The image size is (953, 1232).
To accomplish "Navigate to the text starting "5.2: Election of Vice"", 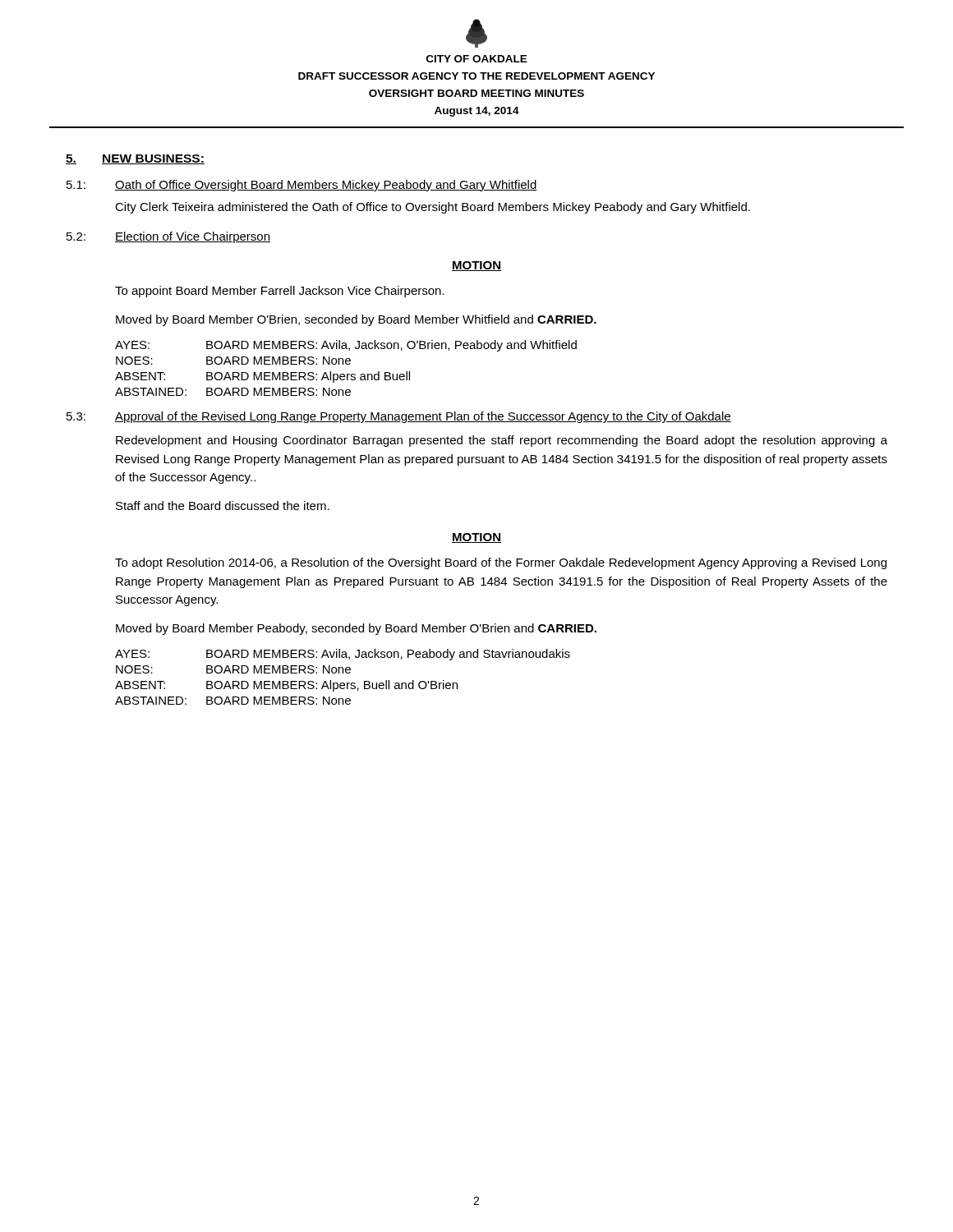I will [168, 236].
